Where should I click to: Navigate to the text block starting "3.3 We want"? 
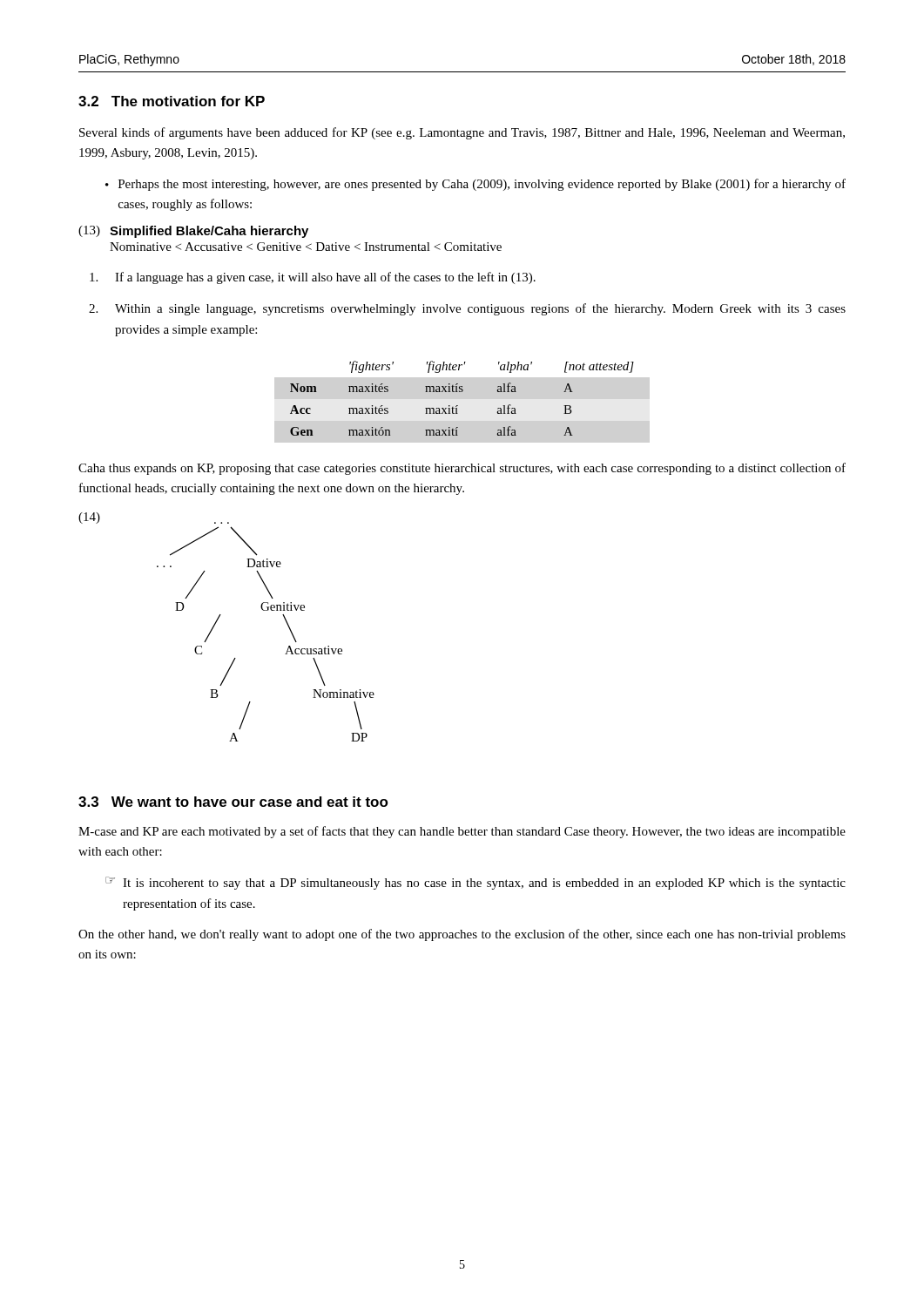[233, 802]
